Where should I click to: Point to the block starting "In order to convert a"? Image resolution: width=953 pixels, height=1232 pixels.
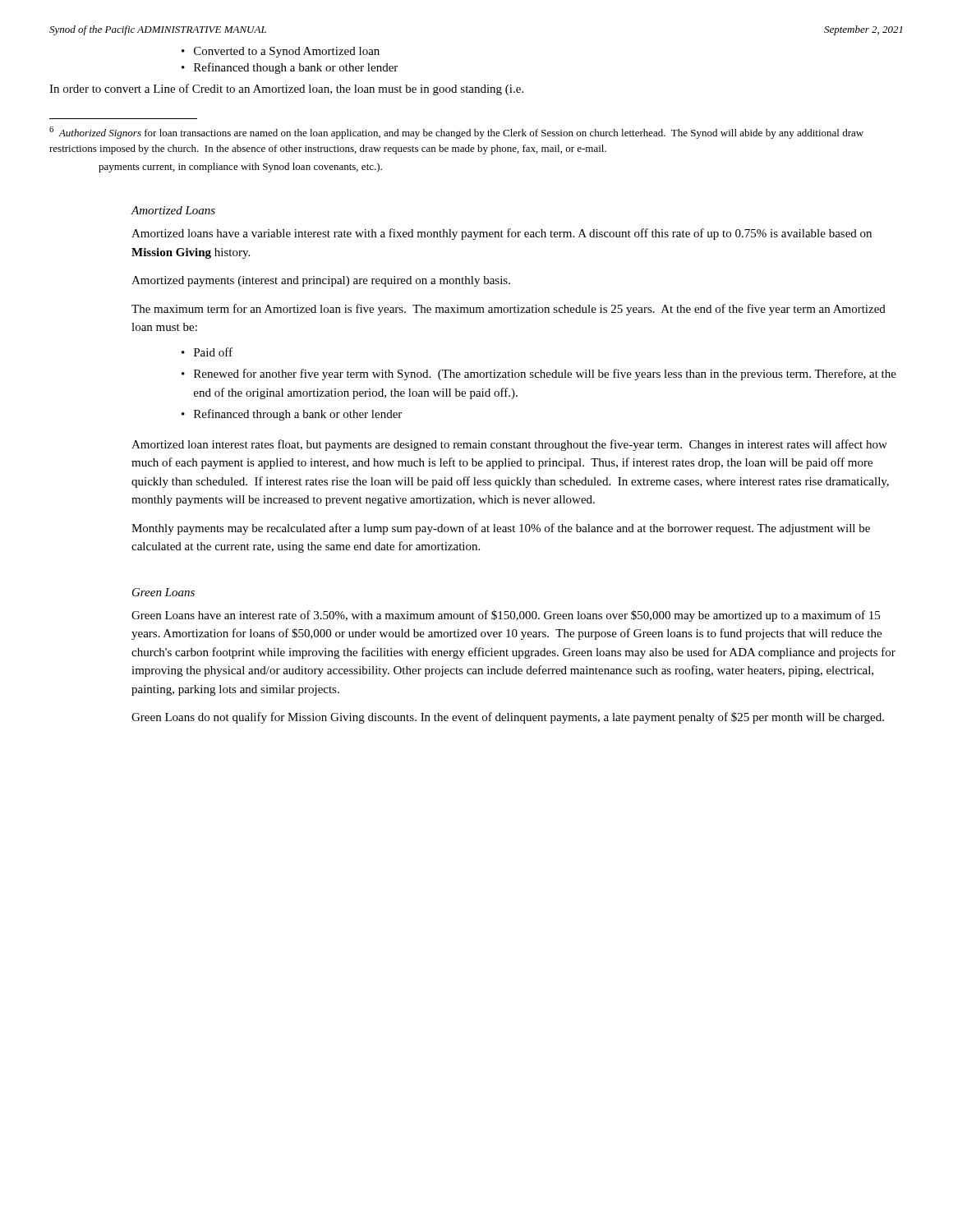pos(287,89)
